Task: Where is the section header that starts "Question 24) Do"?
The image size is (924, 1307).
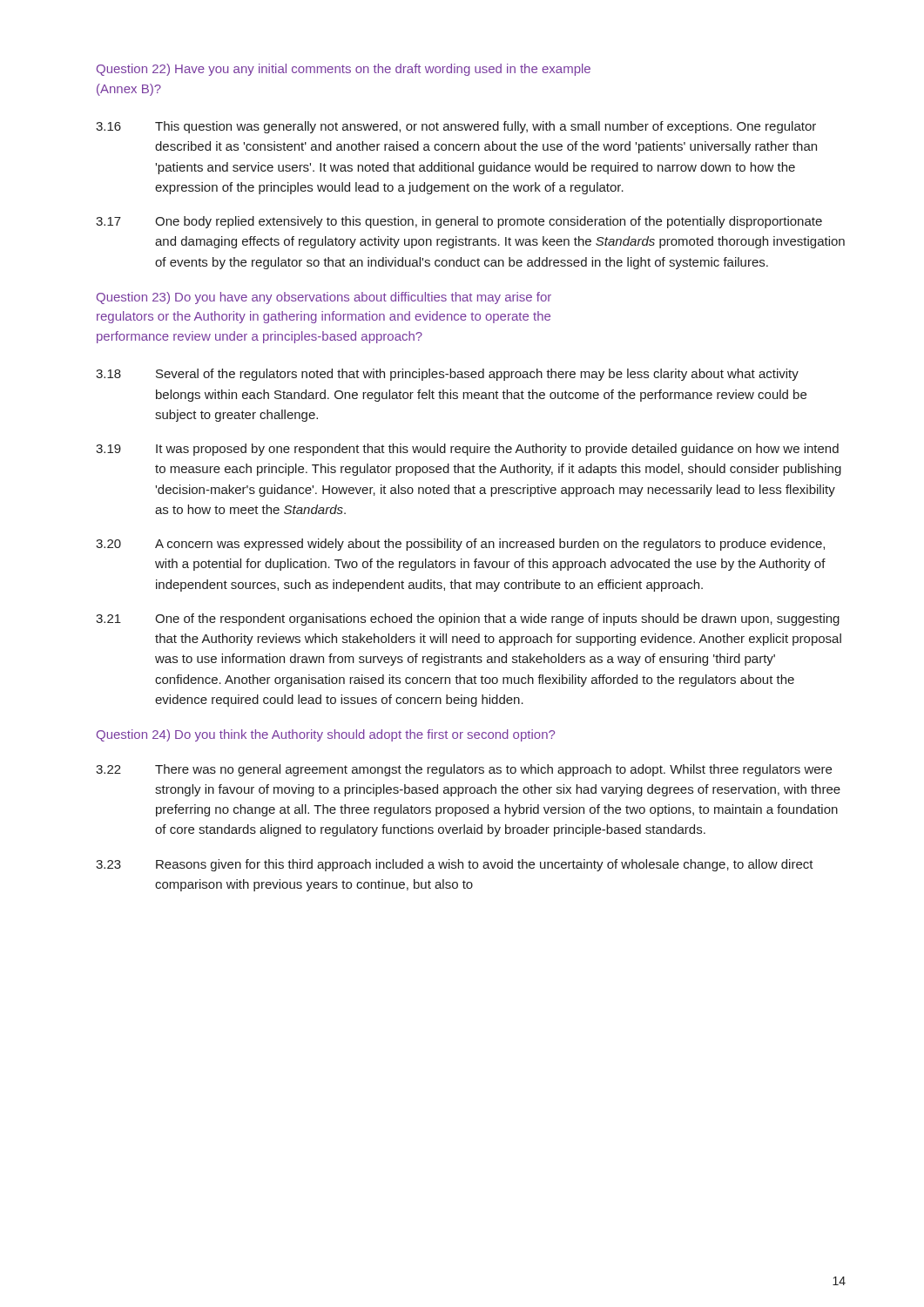Action: click(x=326, y=734)
